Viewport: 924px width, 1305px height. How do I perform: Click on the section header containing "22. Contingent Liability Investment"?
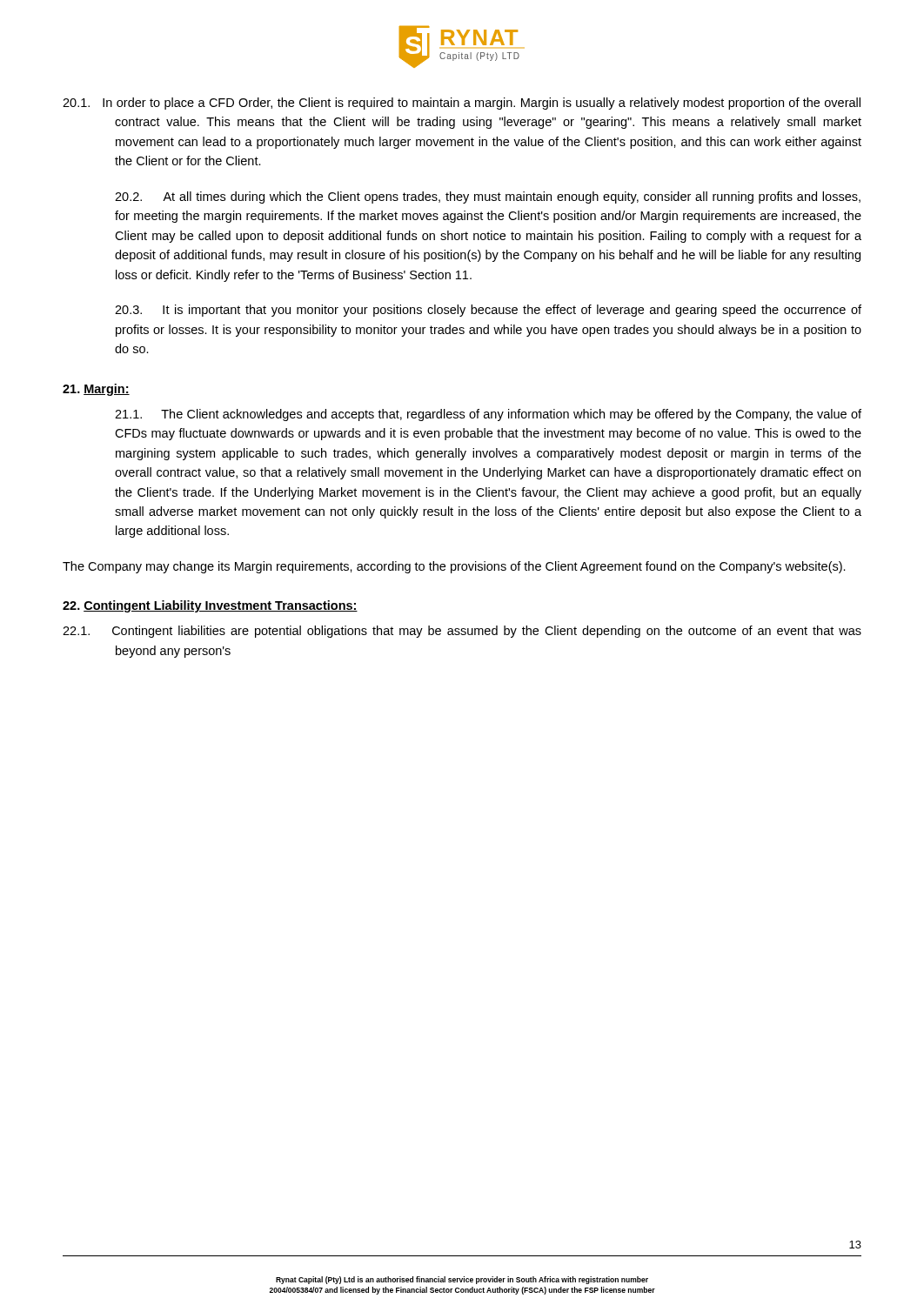pyautogui.click(x=210, y=606)
